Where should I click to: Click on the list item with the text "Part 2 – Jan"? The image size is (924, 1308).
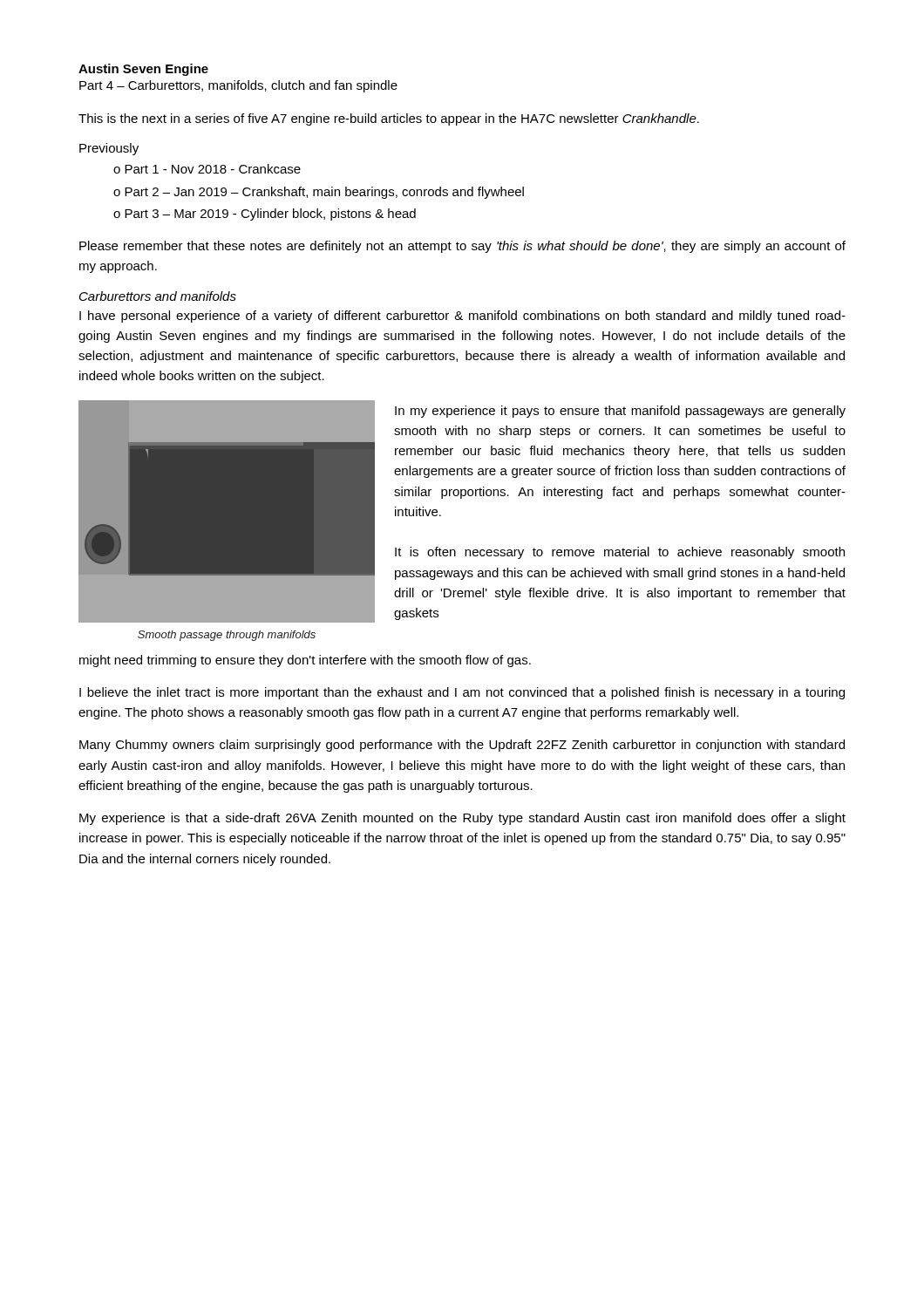(x=324, y=191)
